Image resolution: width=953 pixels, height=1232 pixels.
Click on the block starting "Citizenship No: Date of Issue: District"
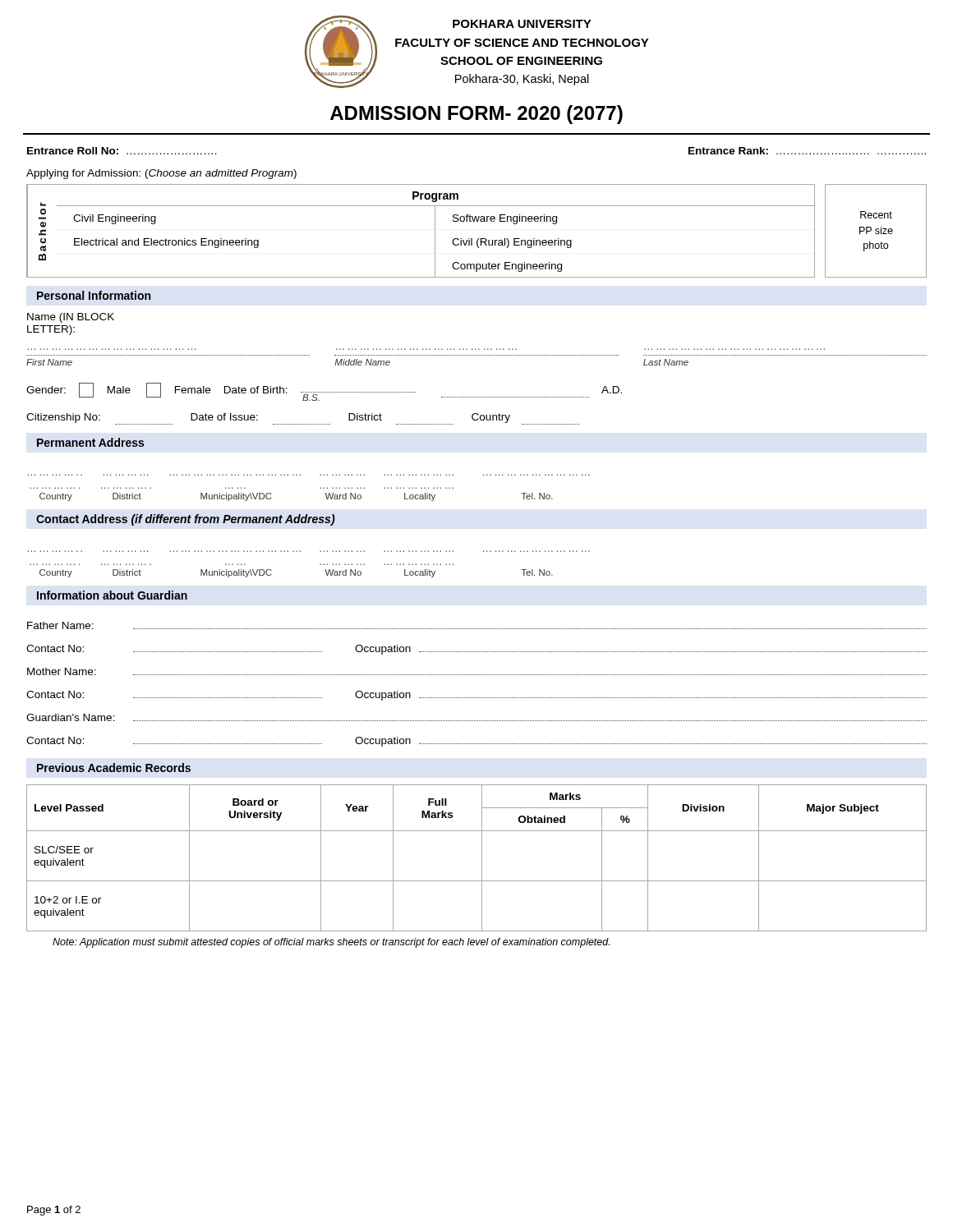[x=303, y=417]
